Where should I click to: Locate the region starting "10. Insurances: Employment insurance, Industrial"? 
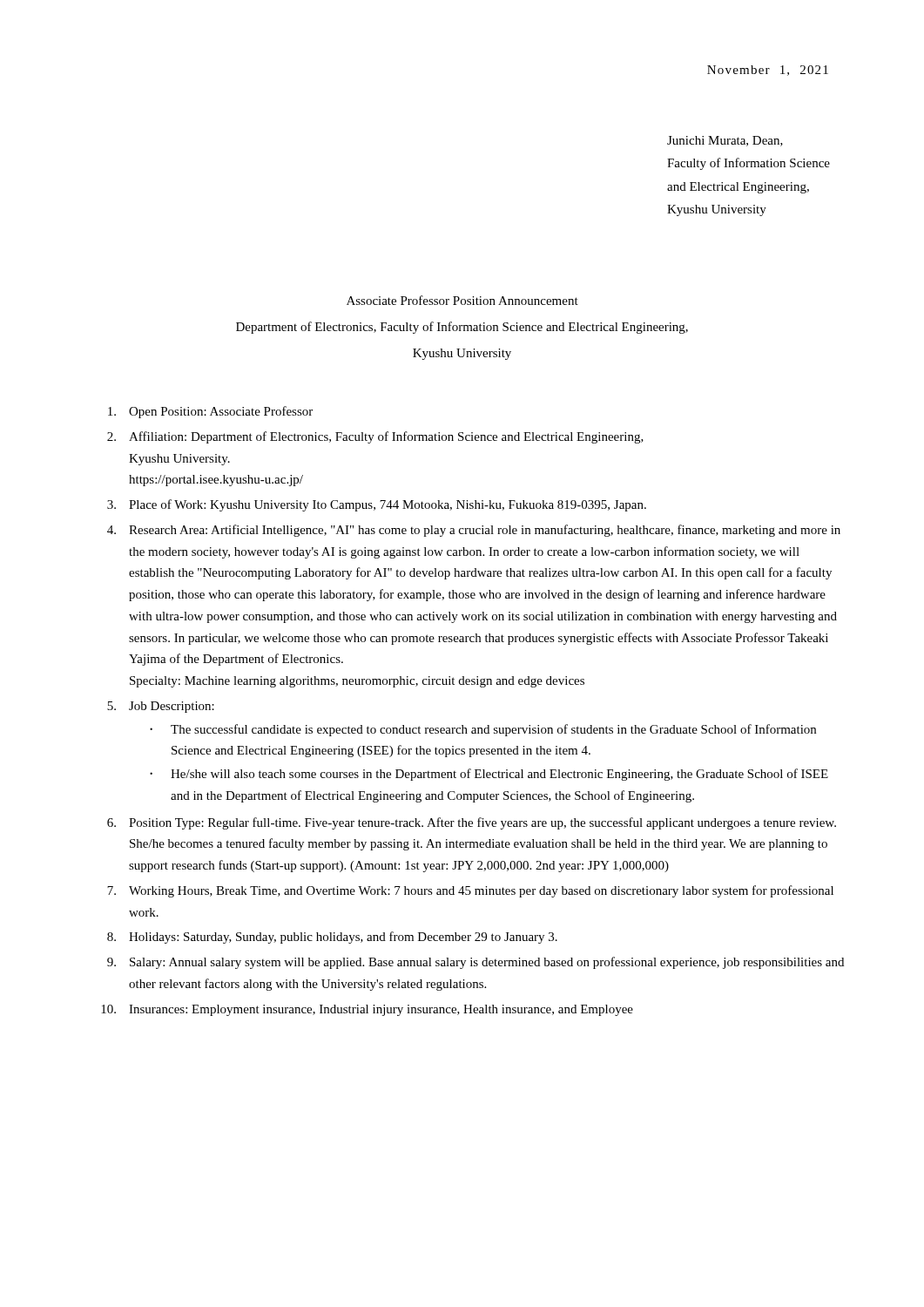point(462,1009)
